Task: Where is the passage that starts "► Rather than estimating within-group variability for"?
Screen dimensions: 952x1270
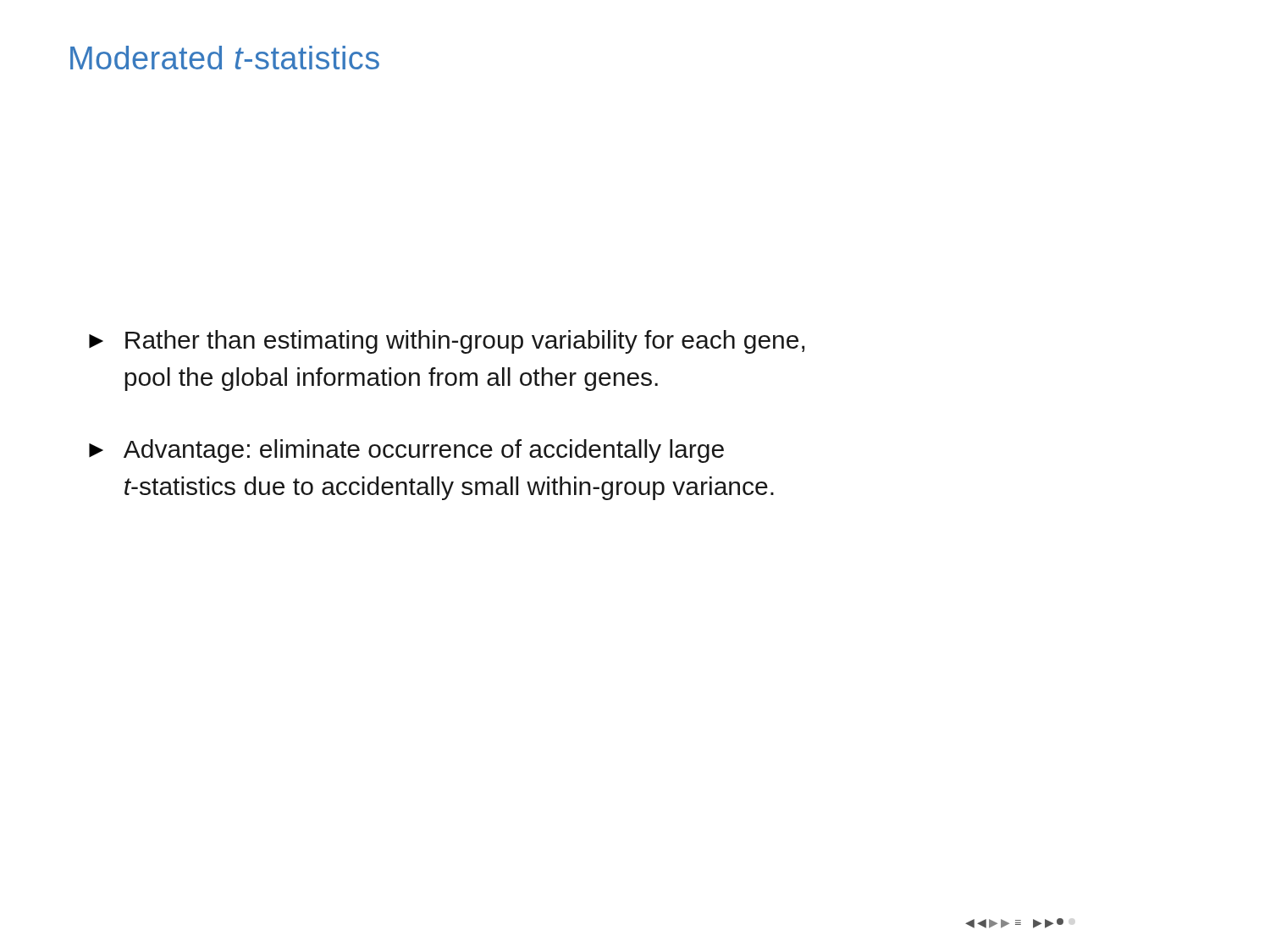Action: (446, 358)
